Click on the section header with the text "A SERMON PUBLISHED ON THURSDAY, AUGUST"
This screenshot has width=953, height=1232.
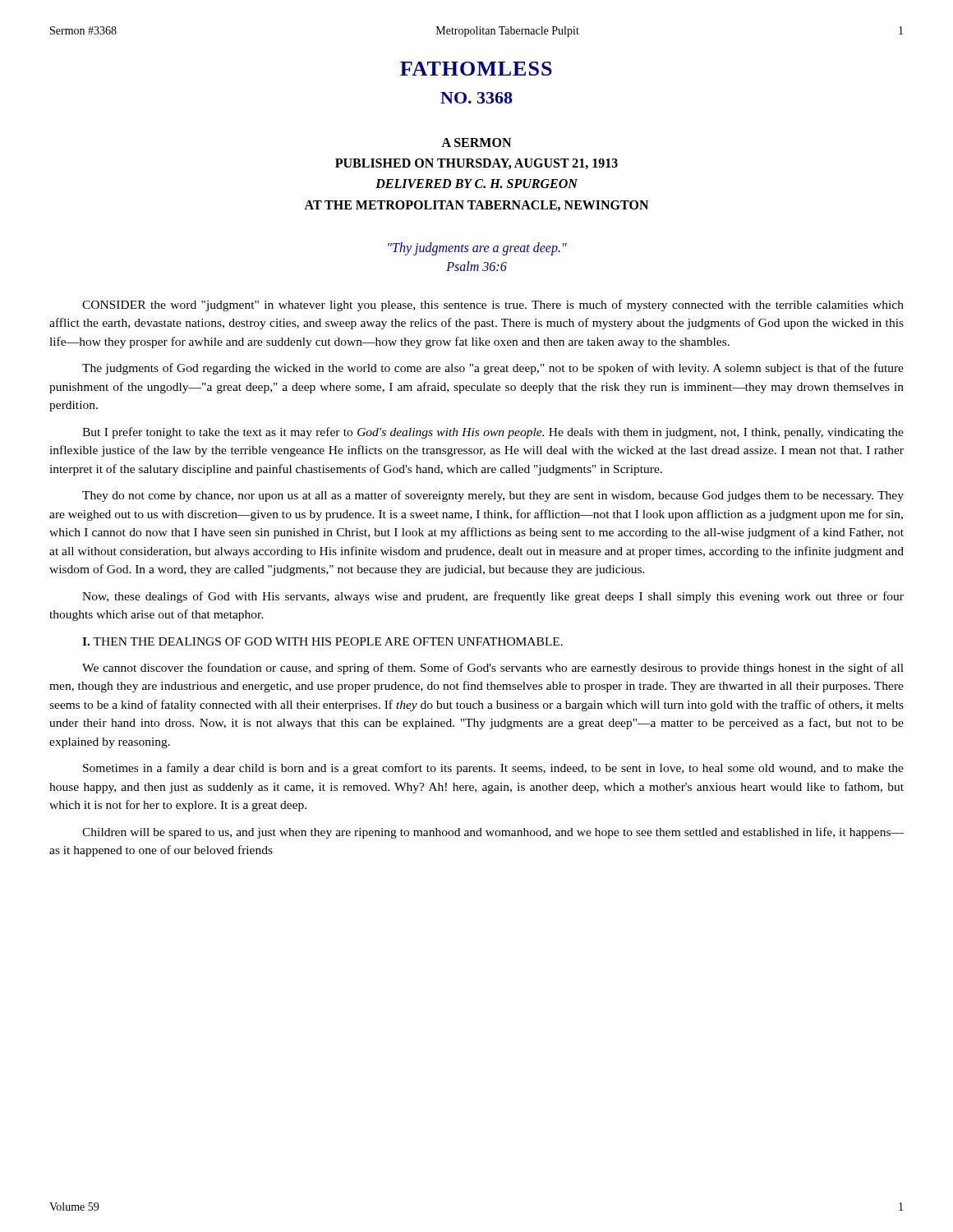tap(476, 174)
